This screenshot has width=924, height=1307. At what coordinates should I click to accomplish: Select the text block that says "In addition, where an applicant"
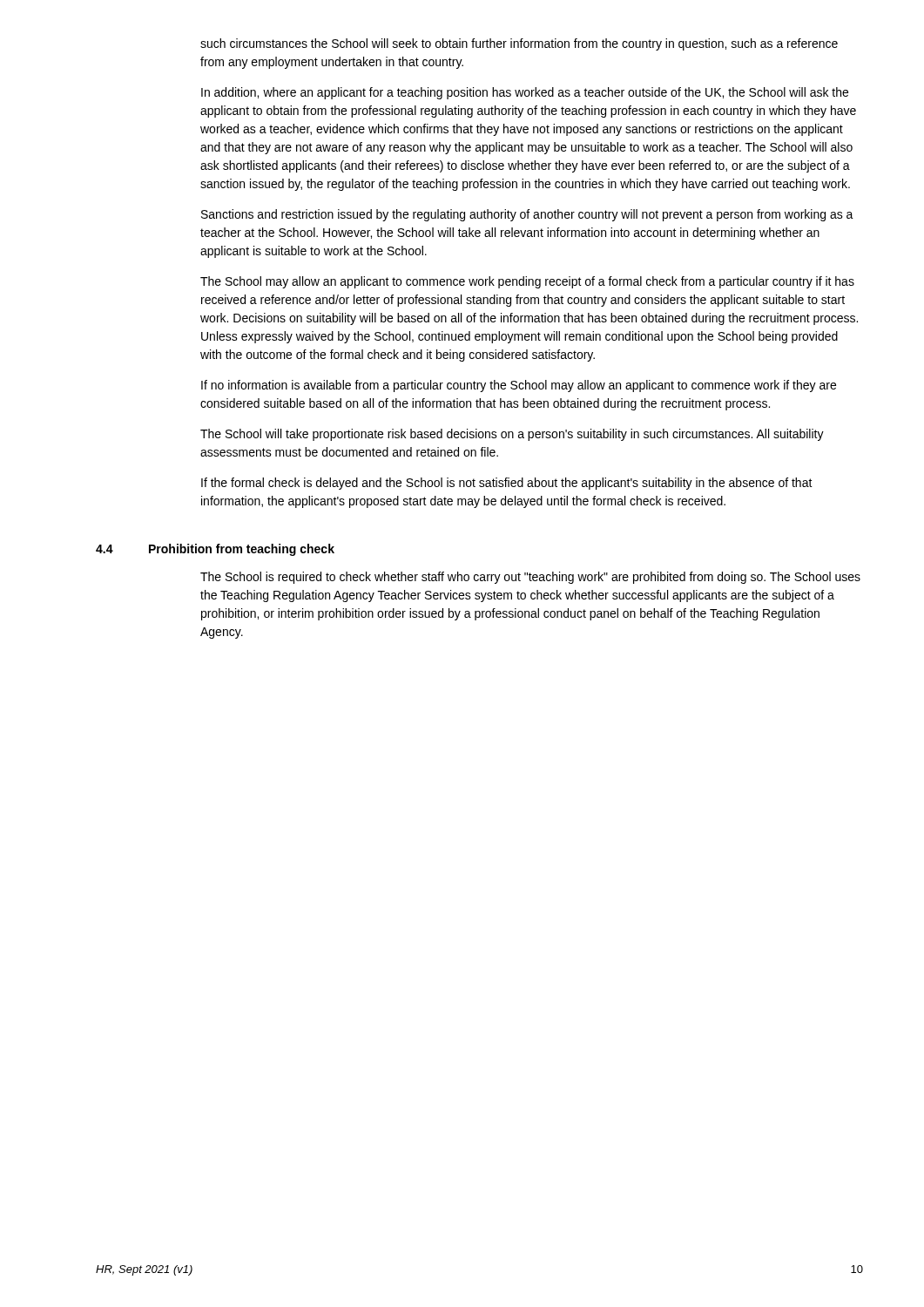(x=528, y=138)
